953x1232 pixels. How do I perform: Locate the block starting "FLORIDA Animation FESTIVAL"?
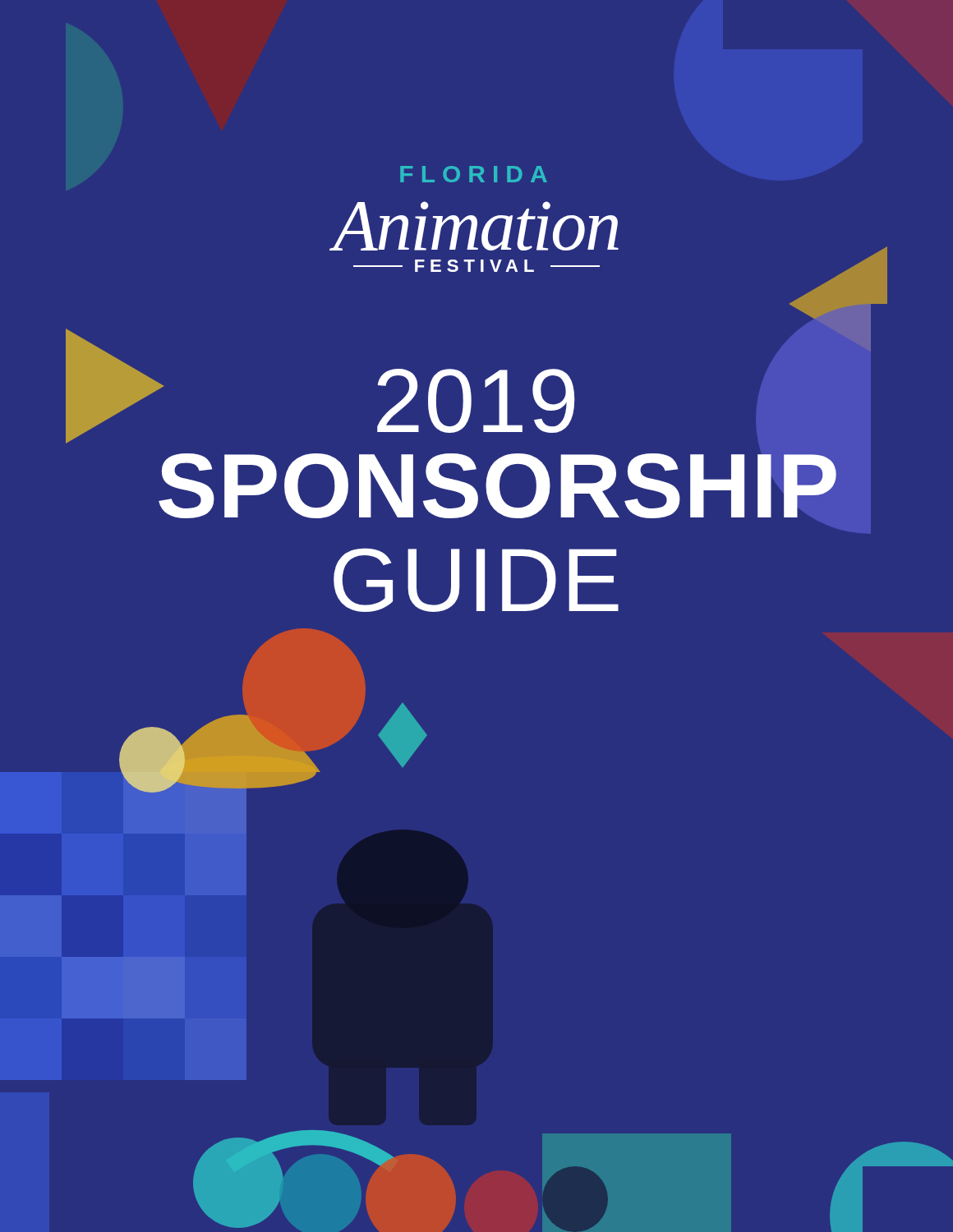pyautogui.click(x=476, y=218)
